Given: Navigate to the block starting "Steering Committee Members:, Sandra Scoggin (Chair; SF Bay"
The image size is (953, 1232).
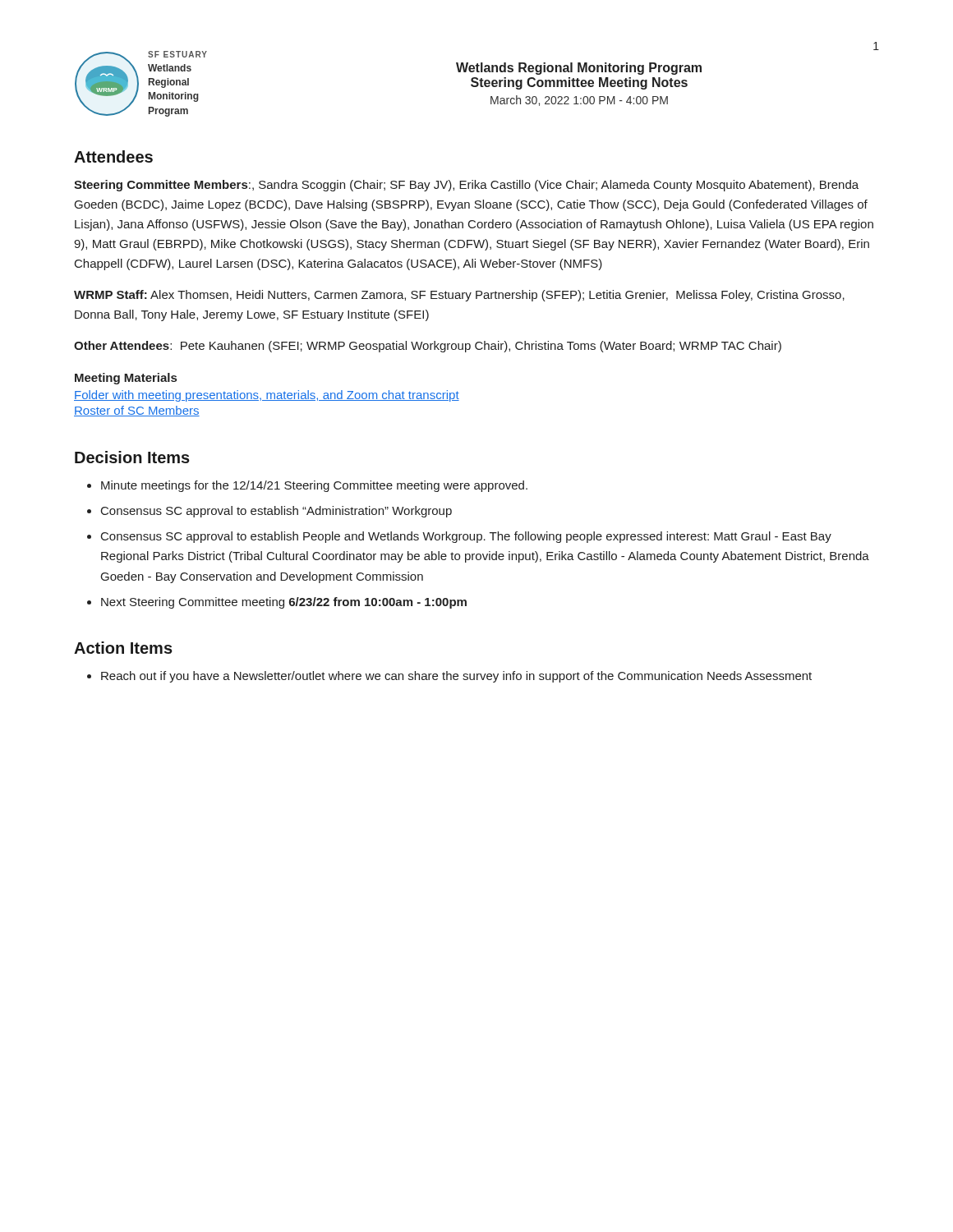Looking at the screenshot, I should pos(474,224).
